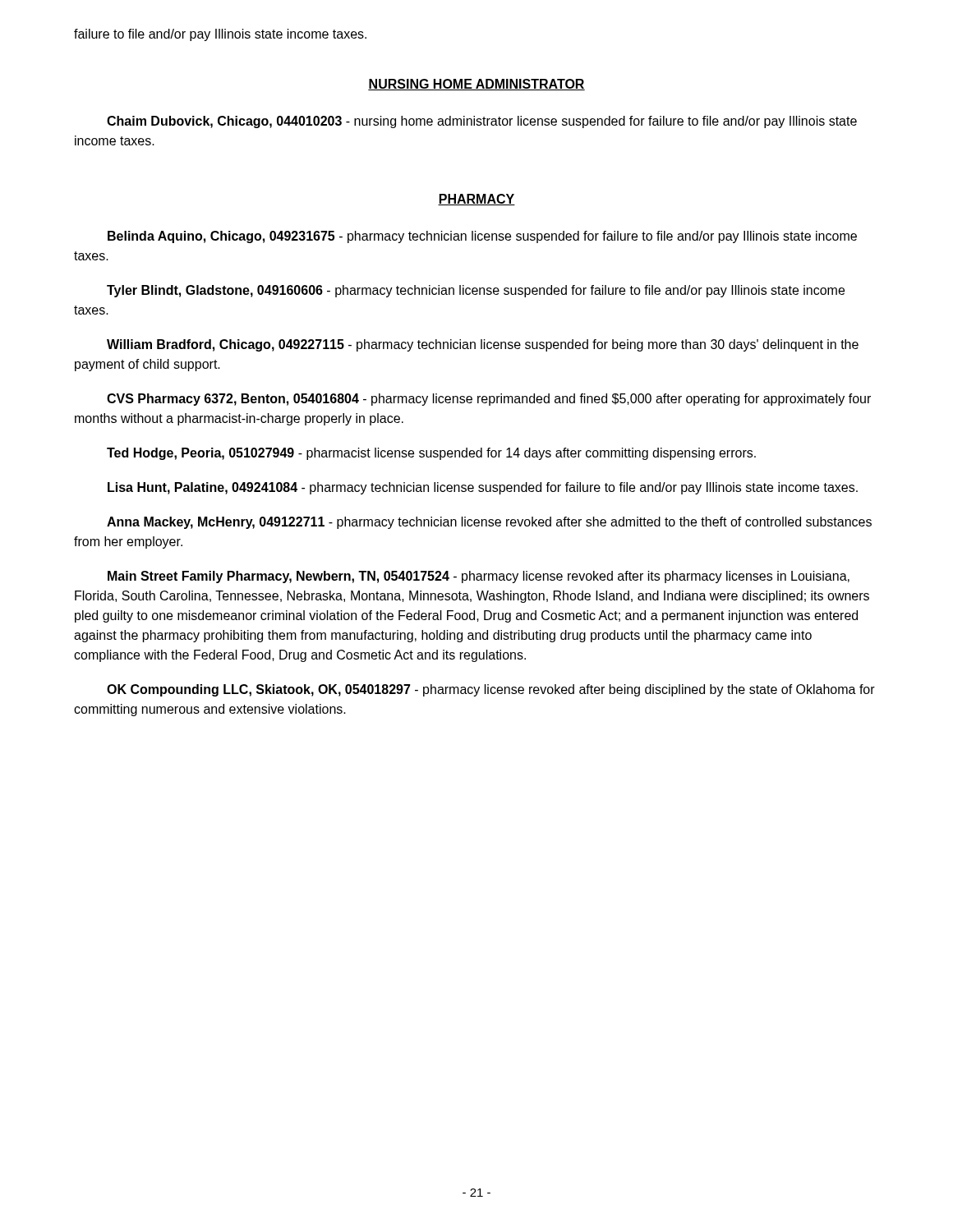Click on the text block that reads "Main Street Family Pharmacy, Newbern,"
Viewport: 953px width, 1232px height.
[472, 616]
